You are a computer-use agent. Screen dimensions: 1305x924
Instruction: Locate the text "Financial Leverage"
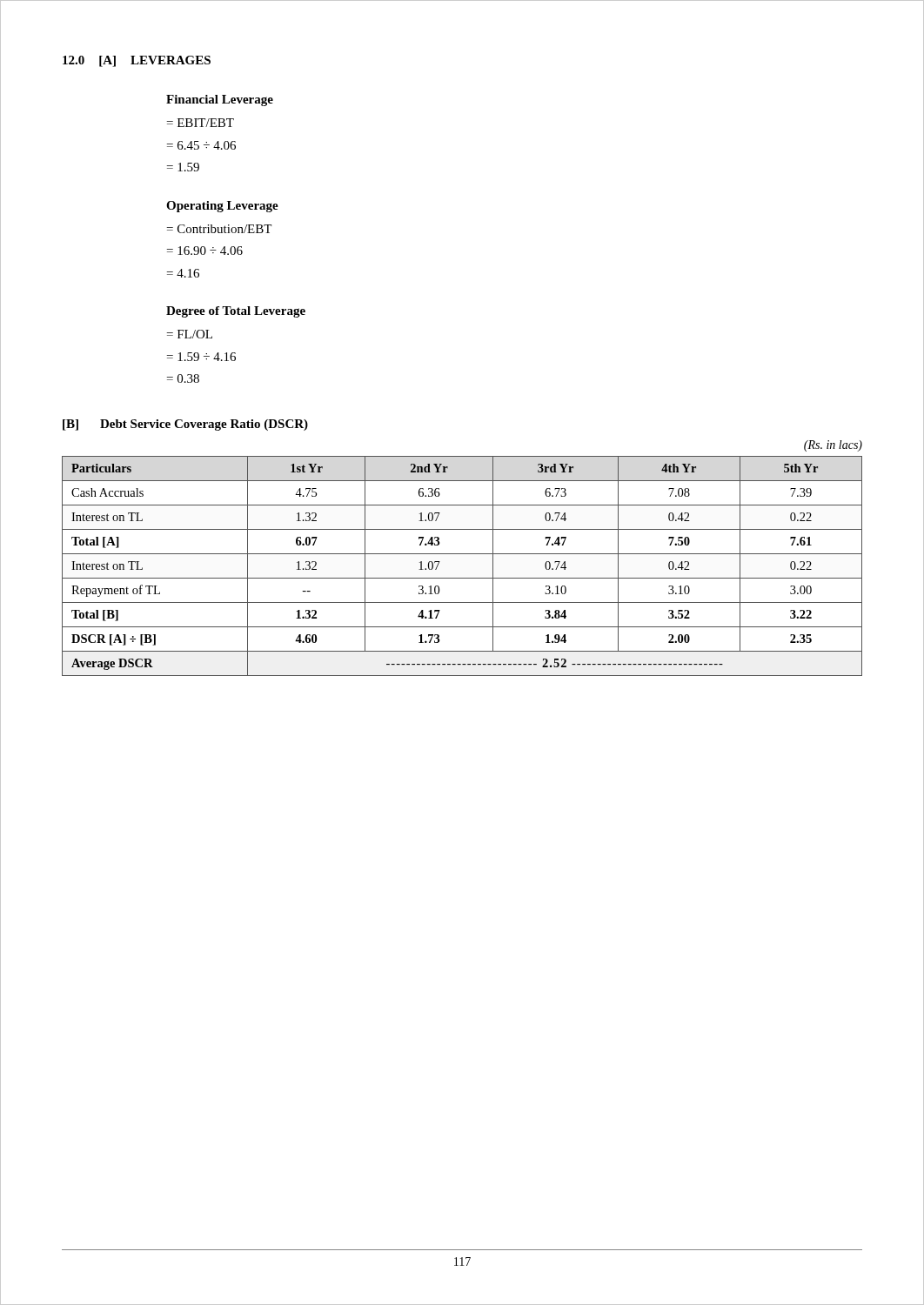(x=220, y=99)
